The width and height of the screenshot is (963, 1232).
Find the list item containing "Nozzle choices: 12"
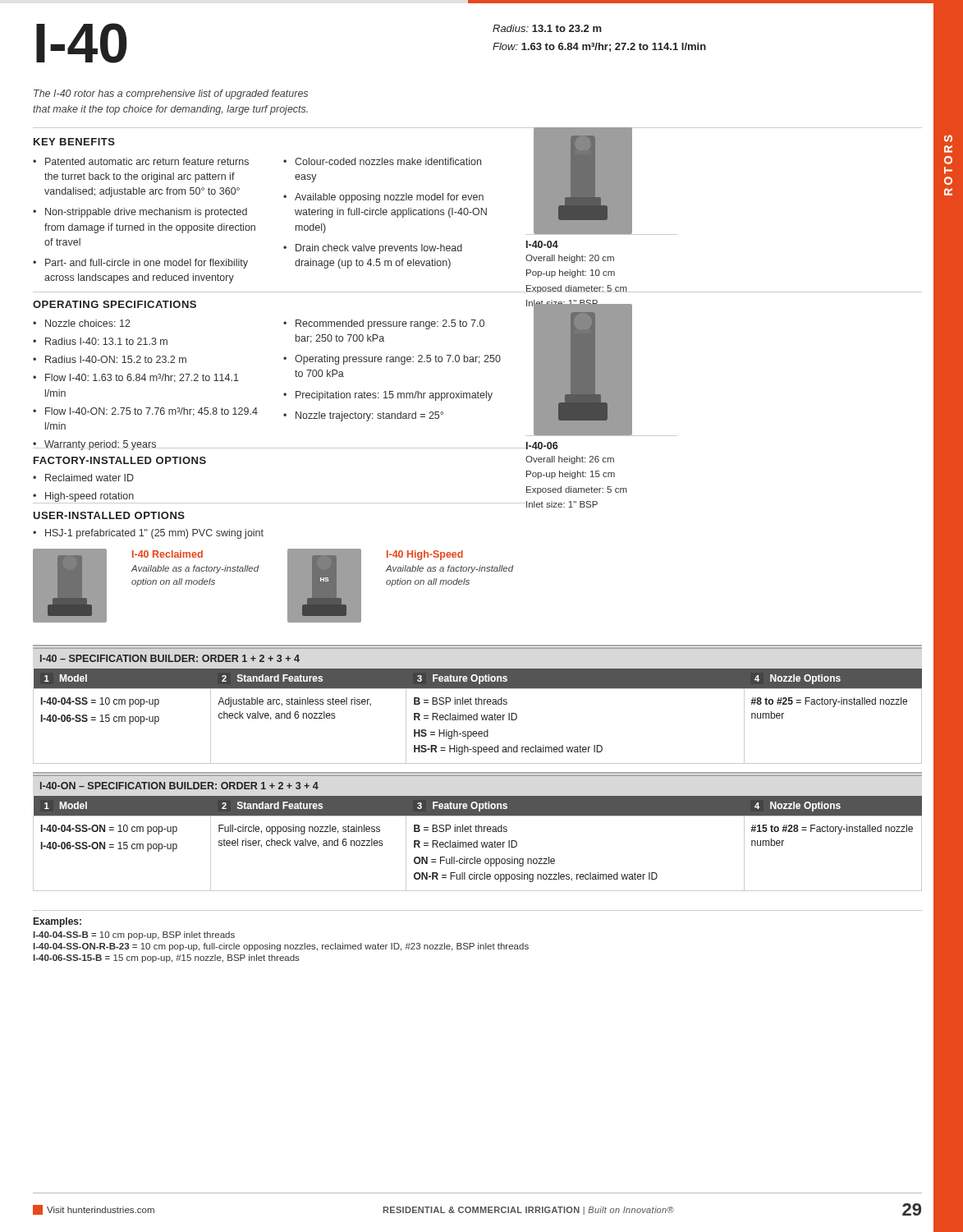(82, 323)
